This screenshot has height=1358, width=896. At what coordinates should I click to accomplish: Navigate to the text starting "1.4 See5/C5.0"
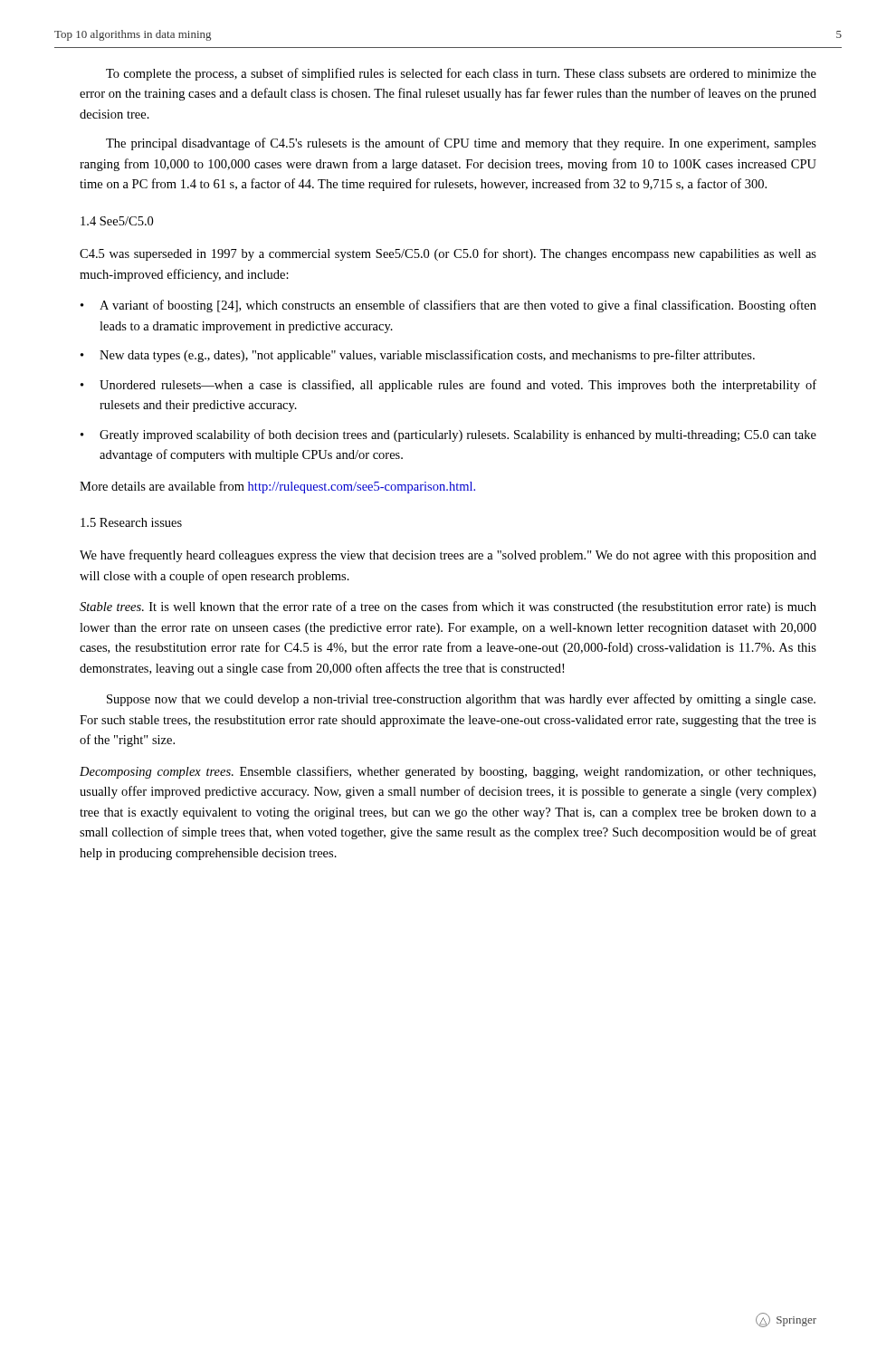[117, 221]
